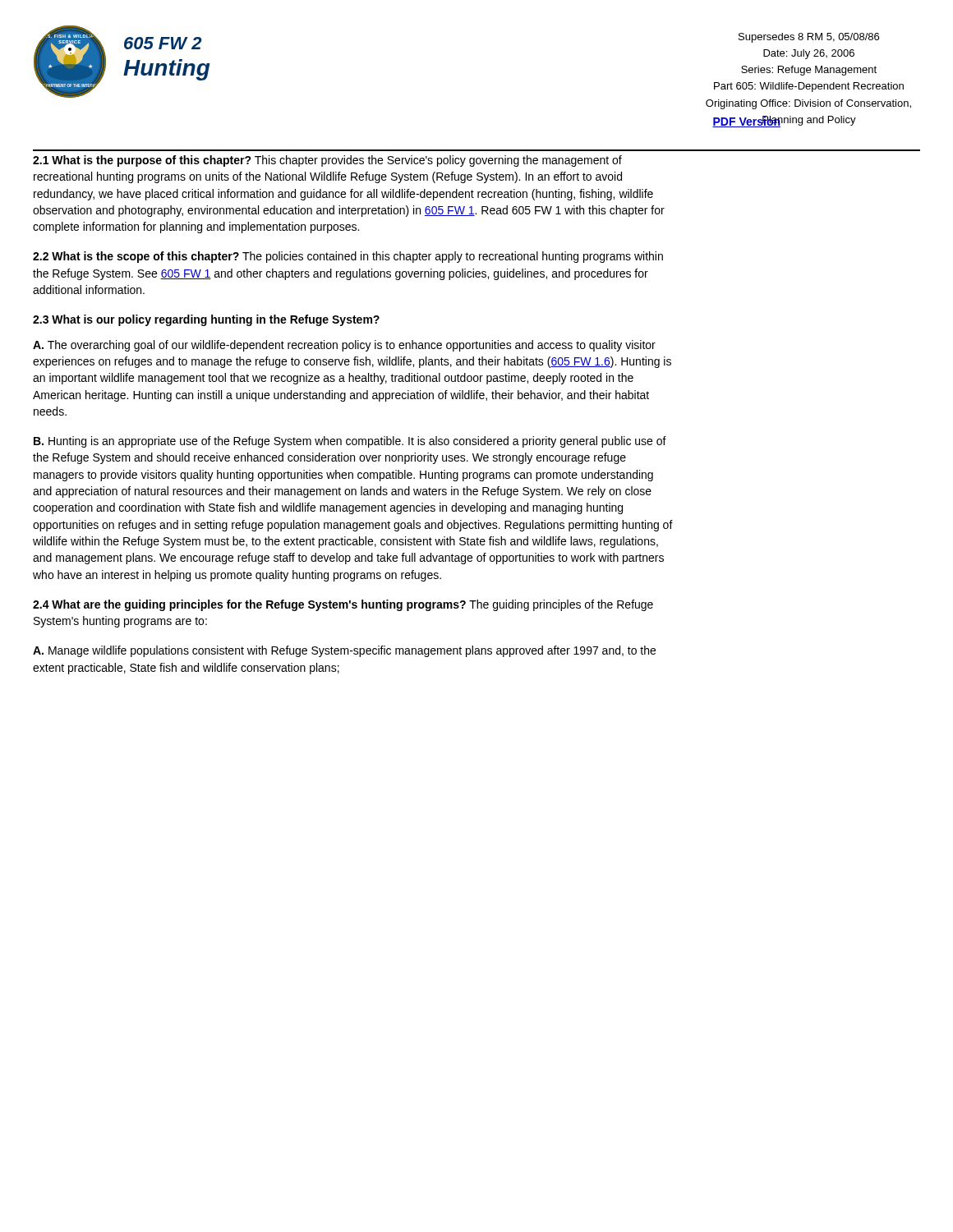Select the text block that reads "A. Manage wildlife"
The width and height of the screenshot is (953, 1232).
(x=345, y=659)
